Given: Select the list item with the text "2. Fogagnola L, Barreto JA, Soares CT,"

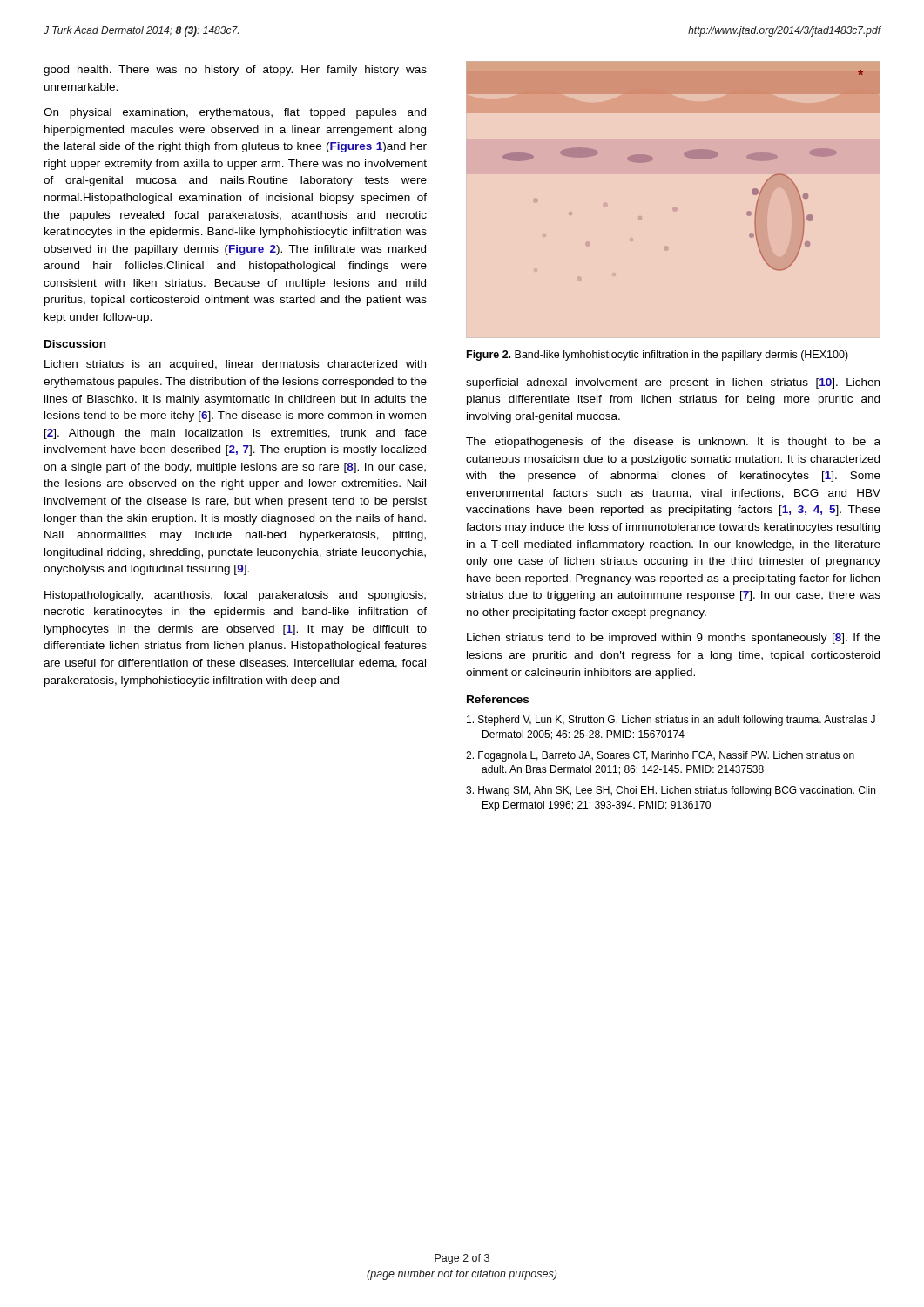Looking at the screenshot, I should pyautogui.click(x=660, y=762).
